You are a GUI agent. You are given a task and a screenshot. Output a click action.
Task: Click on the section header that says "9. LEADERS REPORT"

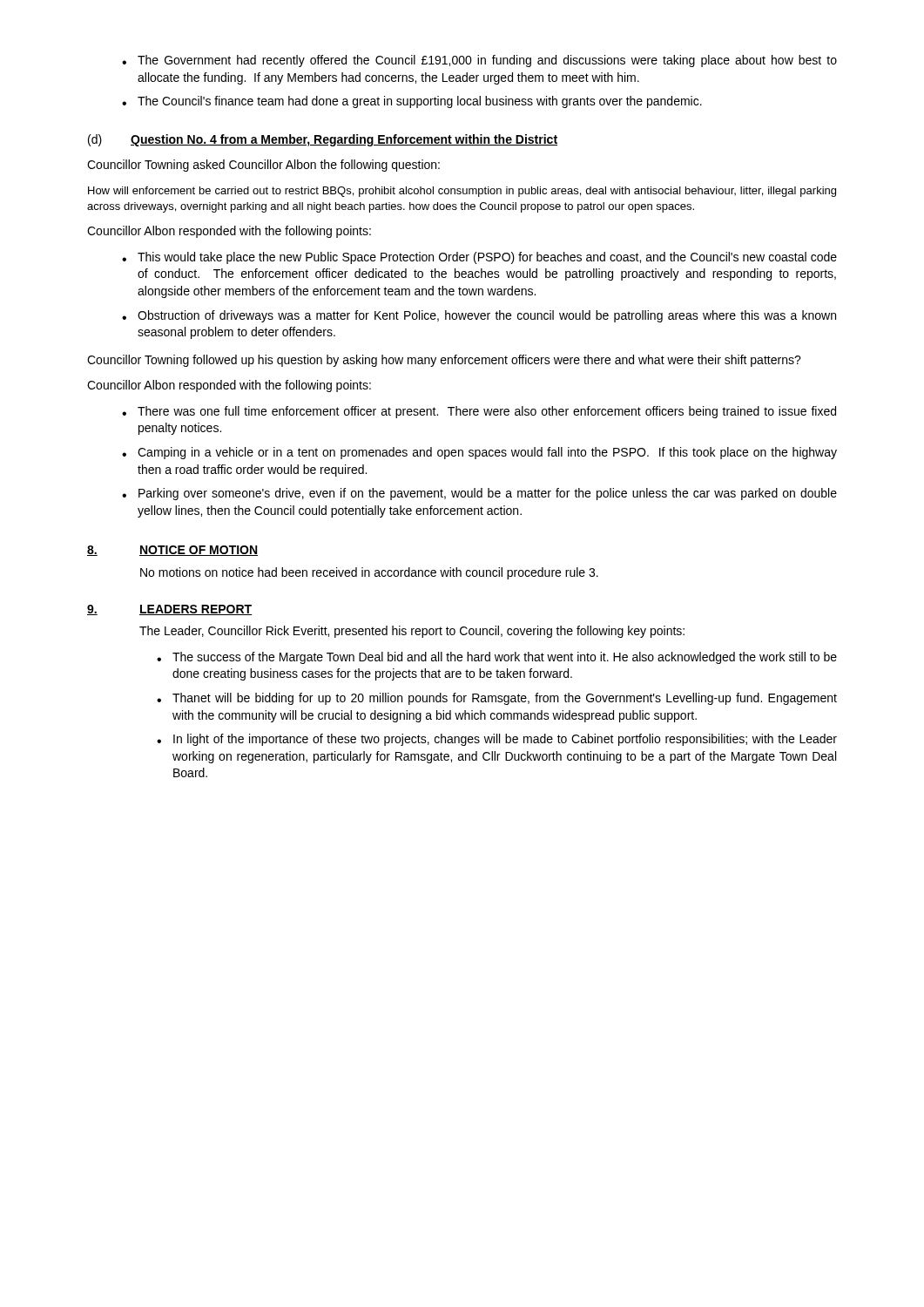pos(169,609)
